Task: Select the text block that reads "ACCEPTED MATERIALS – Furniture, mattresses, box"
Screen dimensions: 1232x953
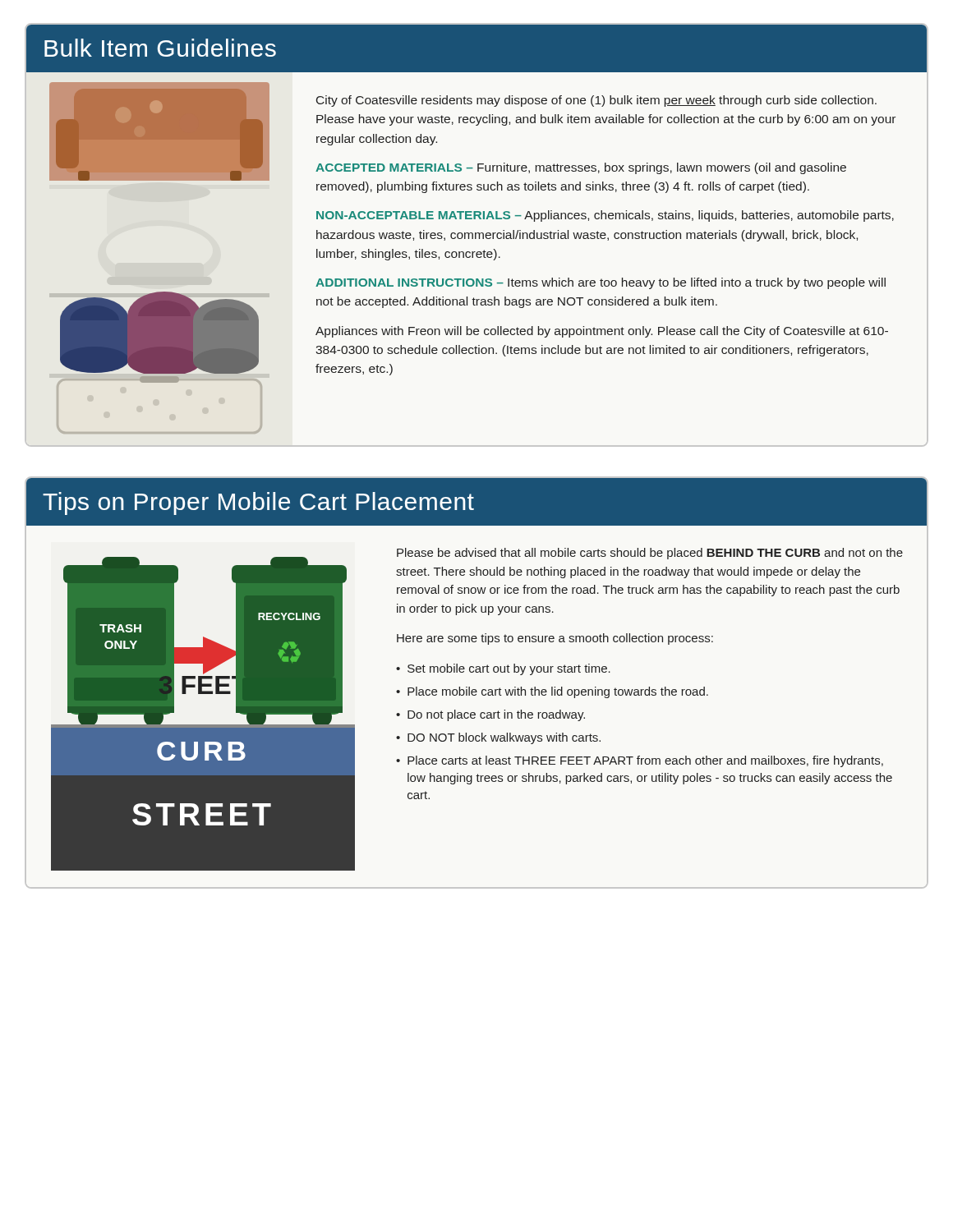Action: [x=610, y=177]
